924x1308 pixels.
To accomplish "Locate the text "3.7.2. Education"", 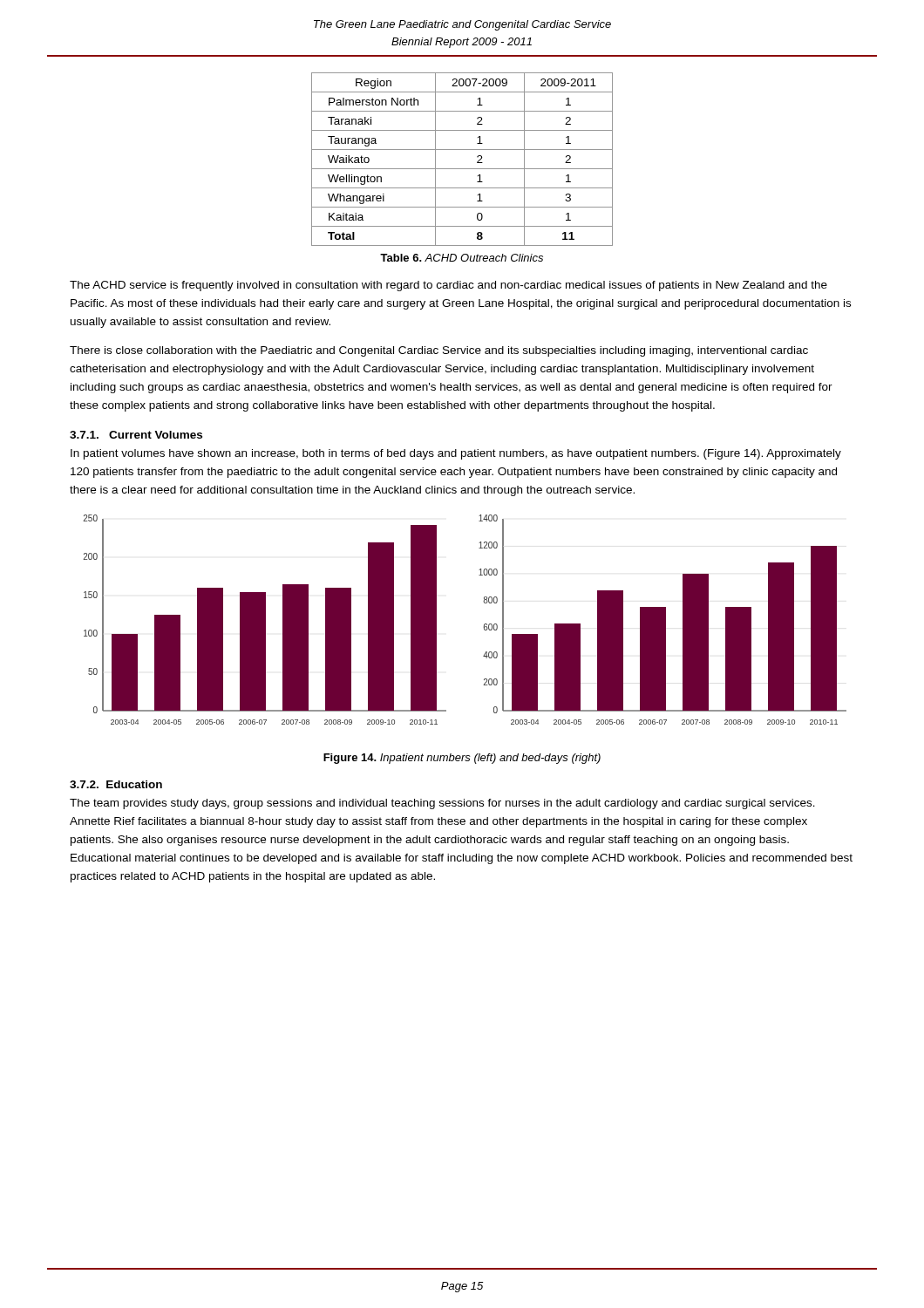I will (116, 785).
